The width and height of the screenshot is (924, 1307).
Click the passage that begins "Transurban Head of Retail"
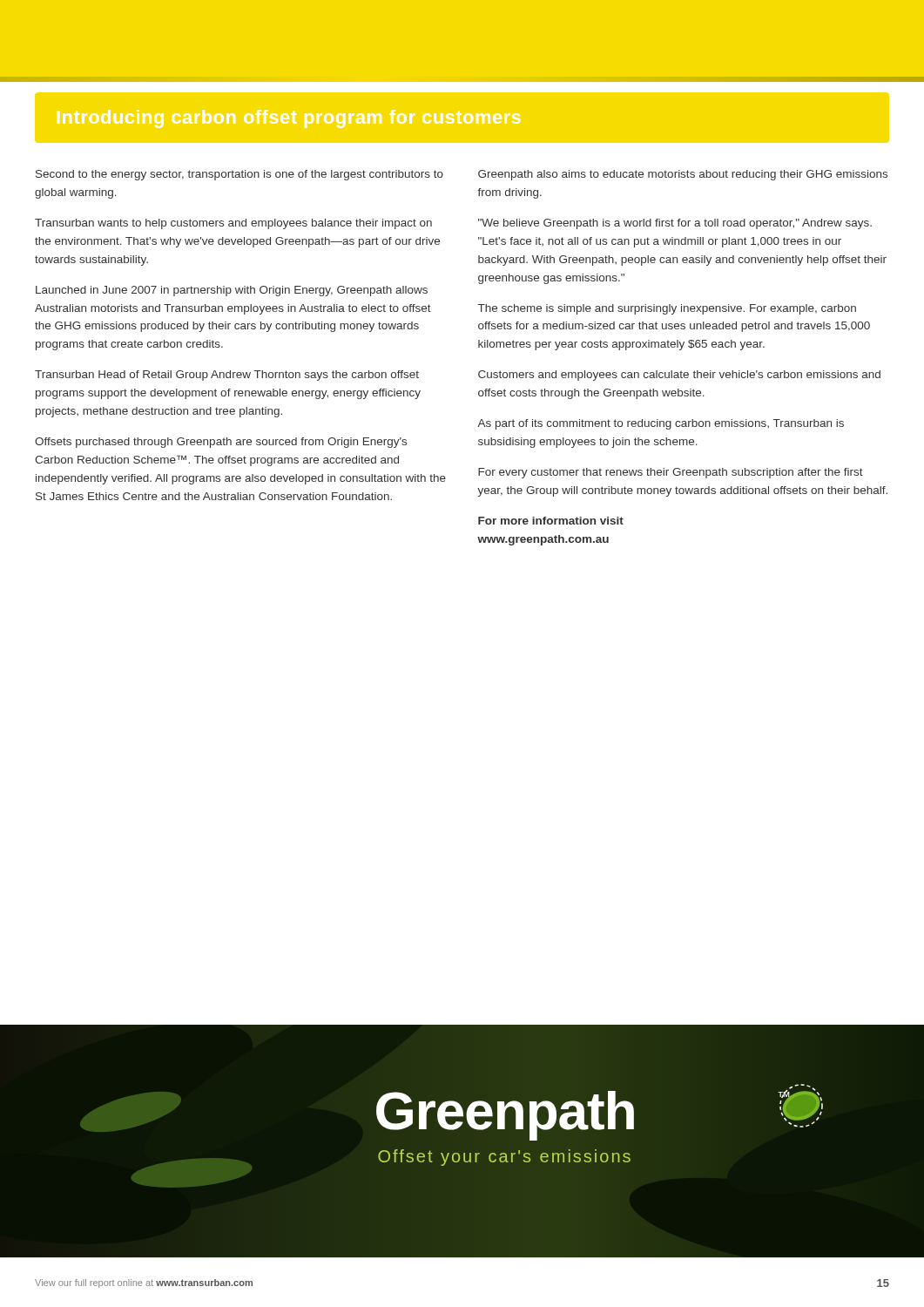coord(241,394)
